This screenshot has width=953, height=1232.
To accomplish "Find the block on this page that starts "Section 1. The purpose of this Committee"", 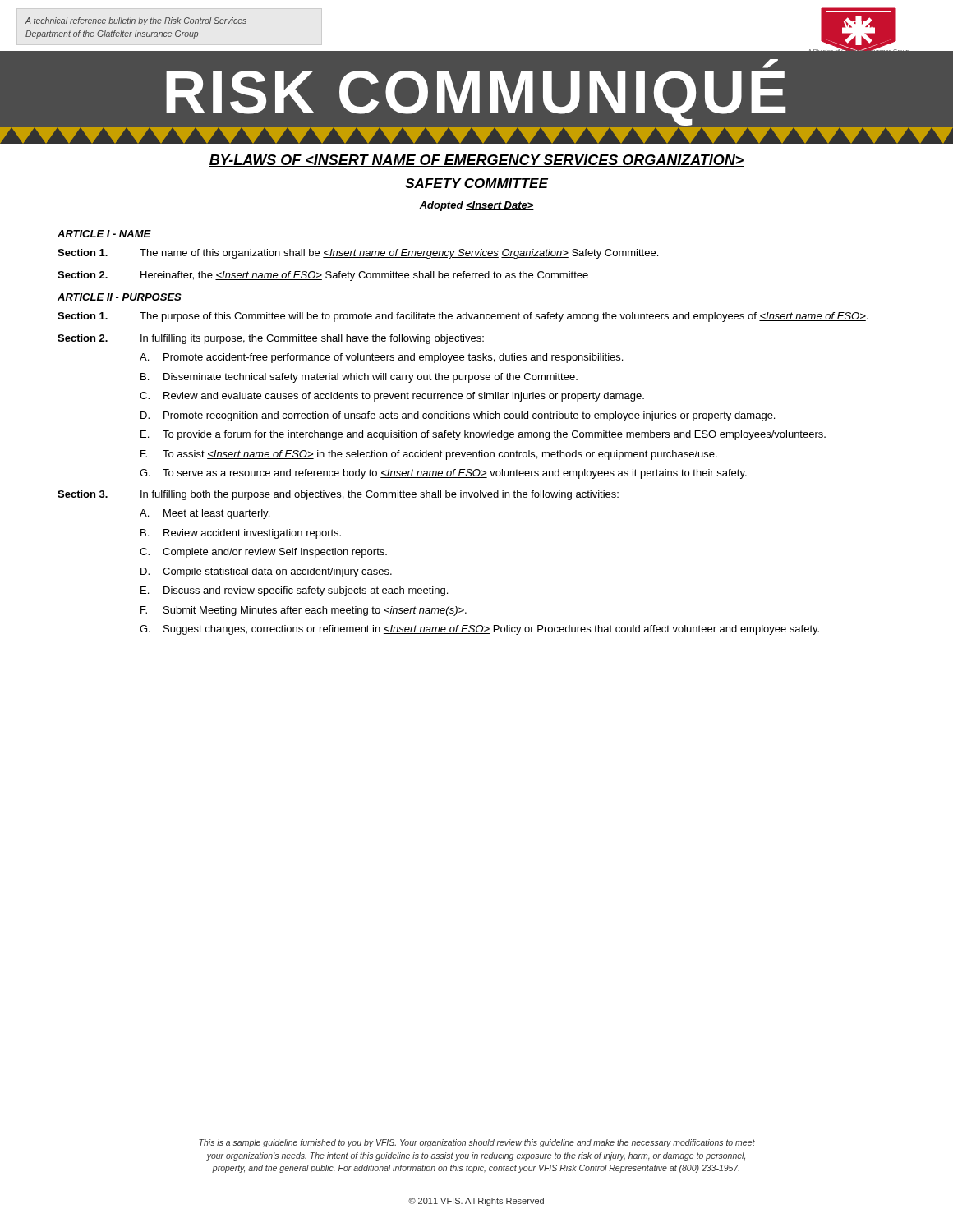I will point(476,316).
